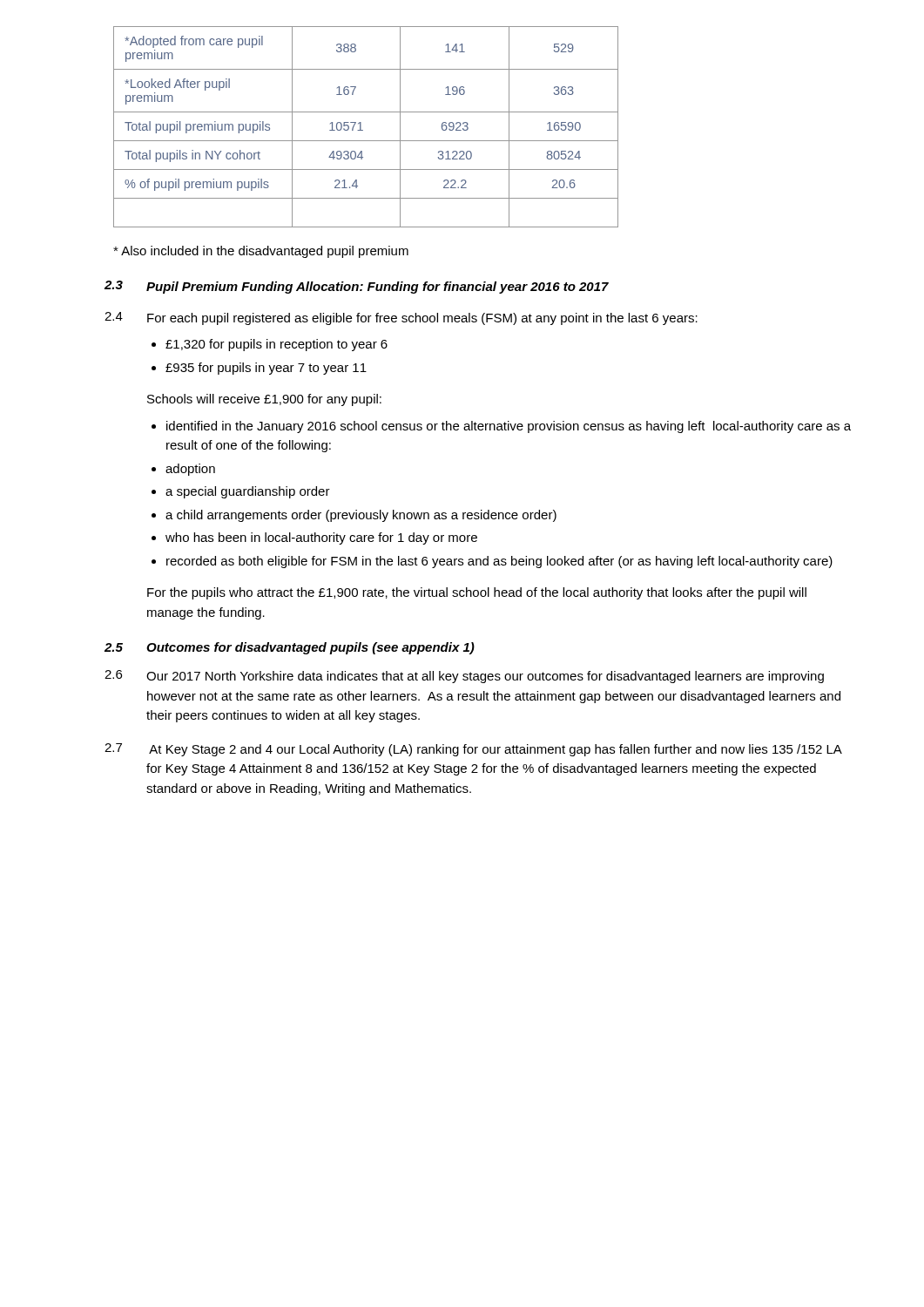Locate the footnote containing "Also included in the disadvantaged"

click(x=261, y=250)
